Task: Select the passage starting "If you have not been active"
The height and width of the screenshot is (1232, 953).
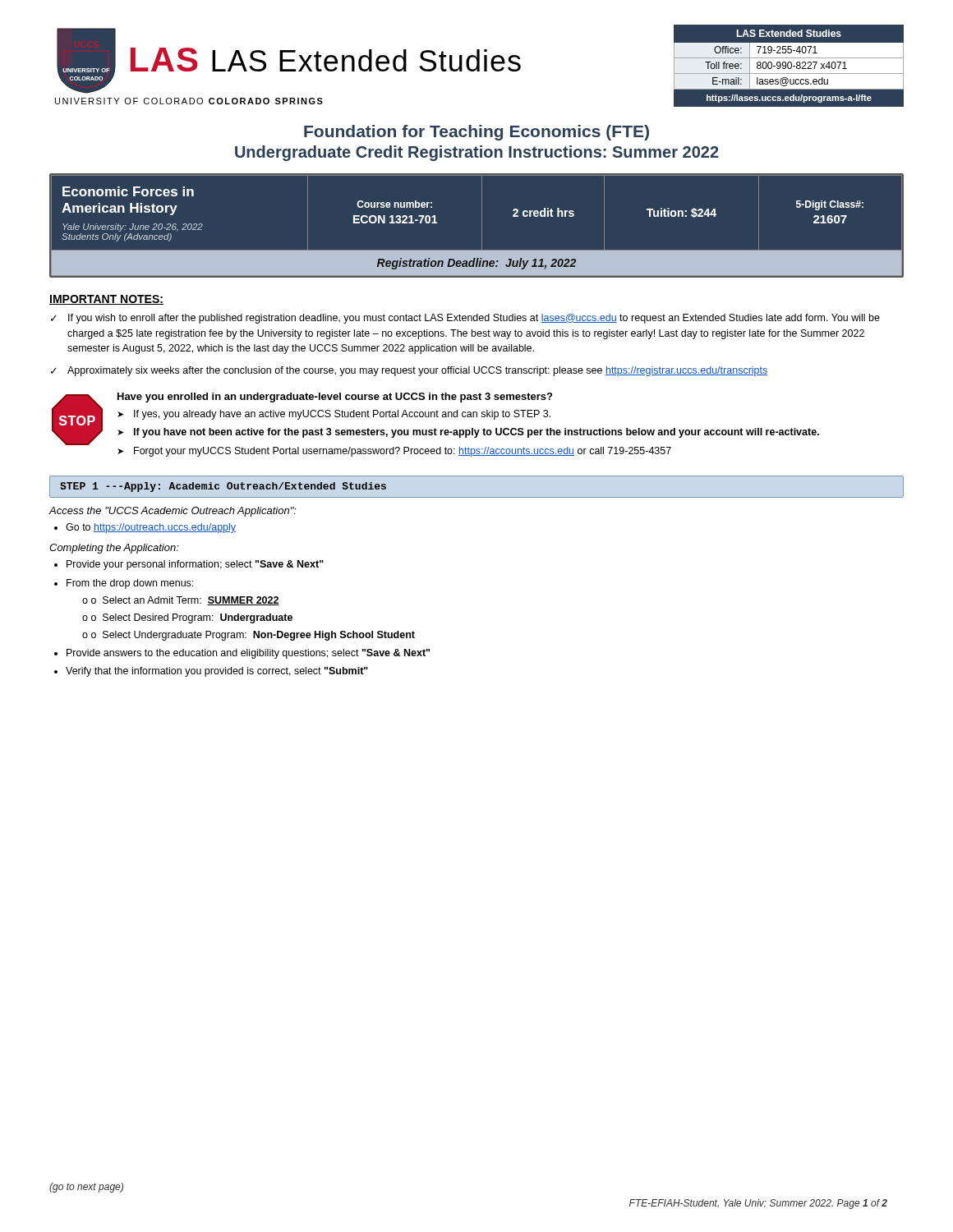Action: 510,433
